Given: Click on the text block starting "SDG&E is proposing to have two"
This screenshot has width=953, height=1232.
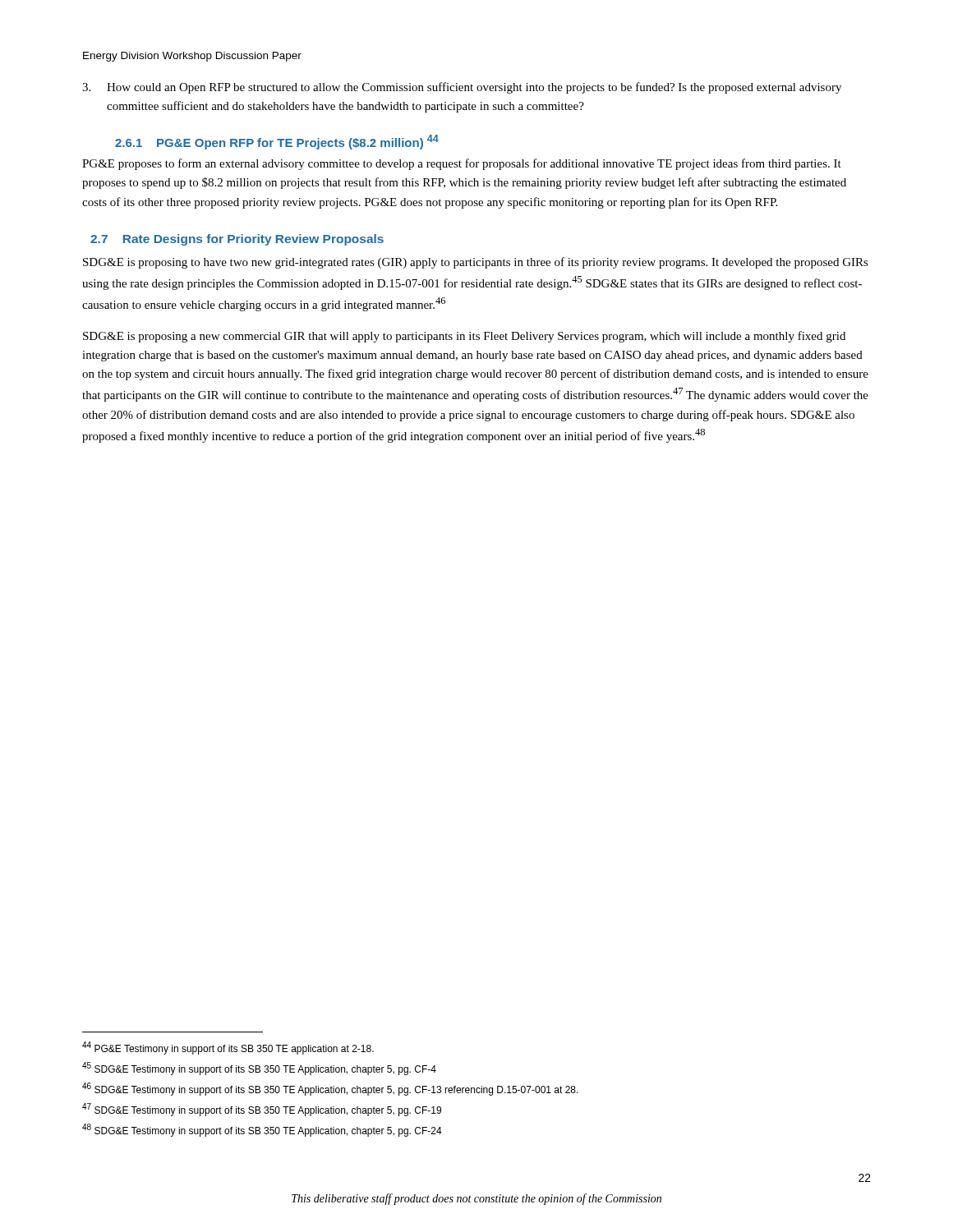Looking at the screenshot, I should pyautogui.click(x=475, y=283).
